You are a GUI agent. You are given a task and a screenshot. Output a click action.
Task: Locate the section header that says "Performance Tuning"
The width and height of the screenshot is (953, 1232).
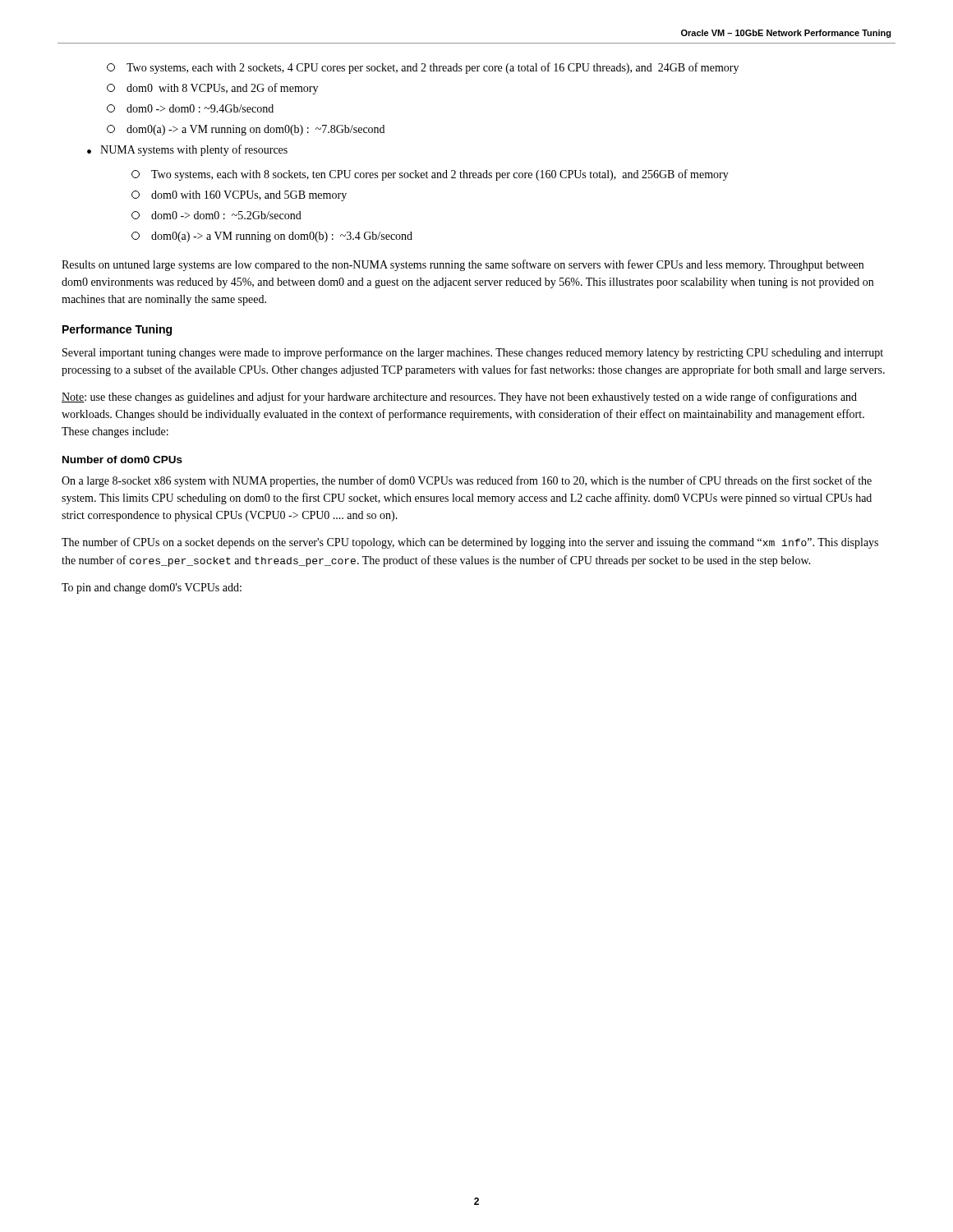[117, 329]
